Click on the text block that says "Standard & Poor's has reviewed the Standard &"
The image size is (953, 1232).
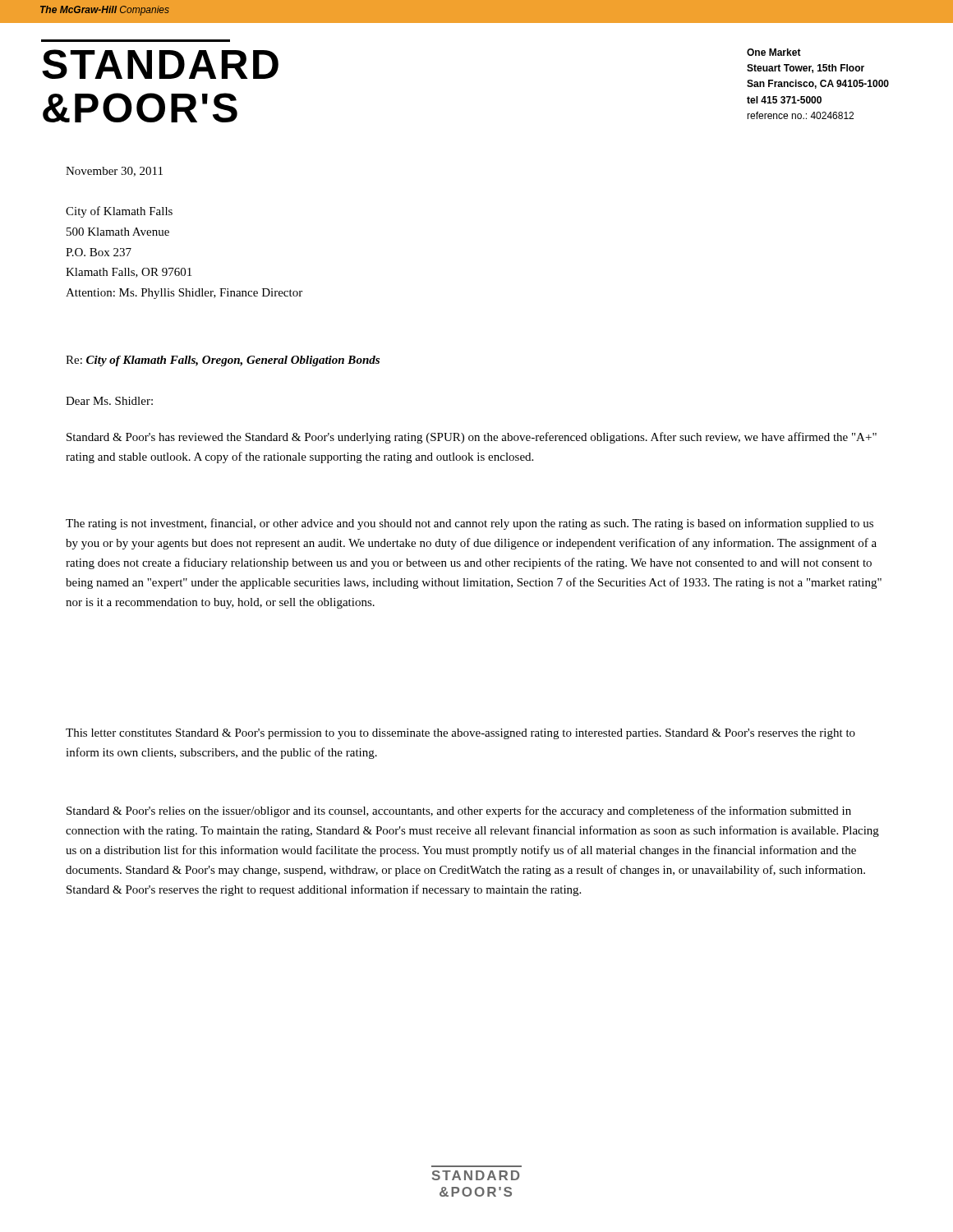coord(471,447)
